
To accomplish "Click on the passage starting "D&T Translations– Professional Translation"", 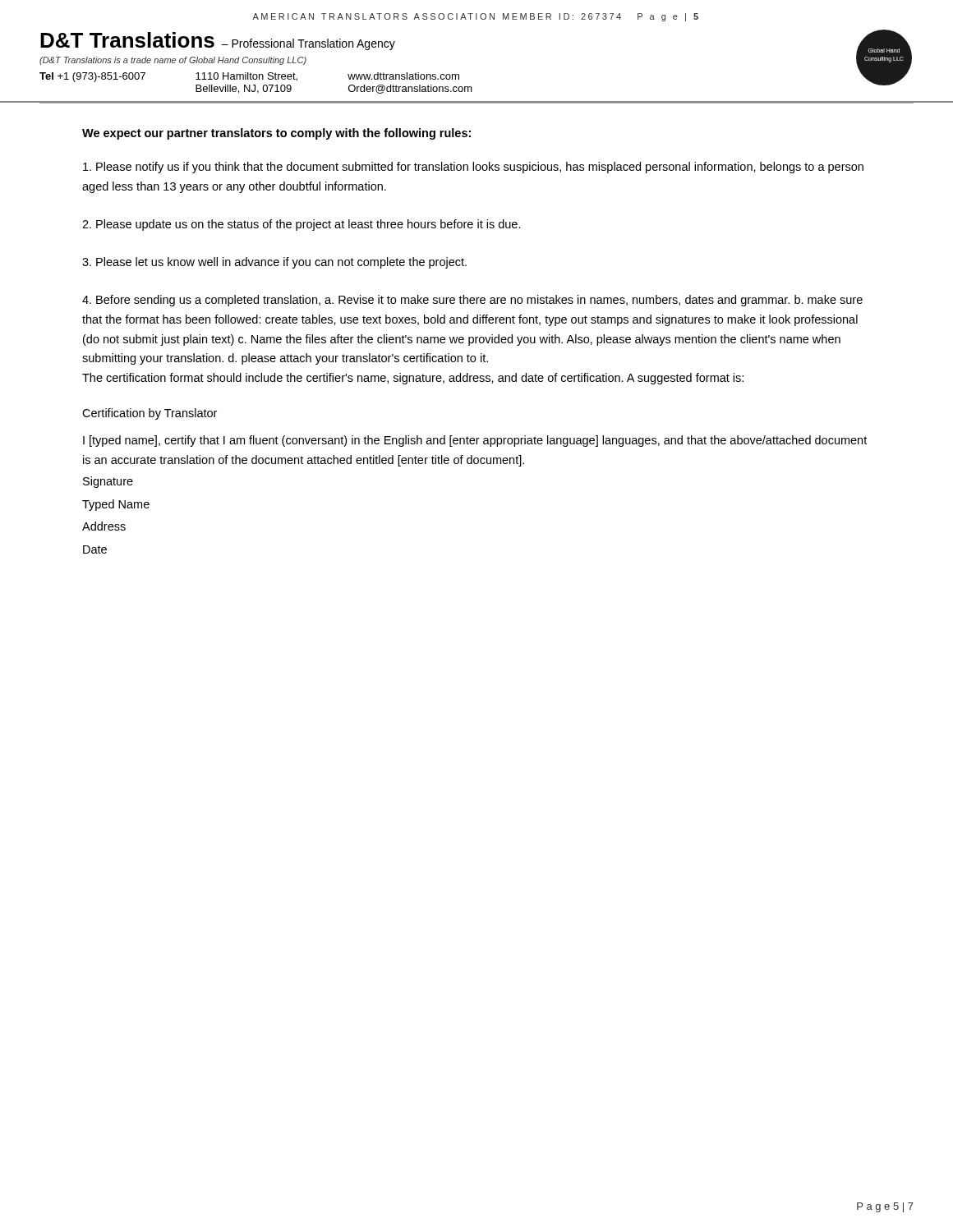I will pos(217,40).
